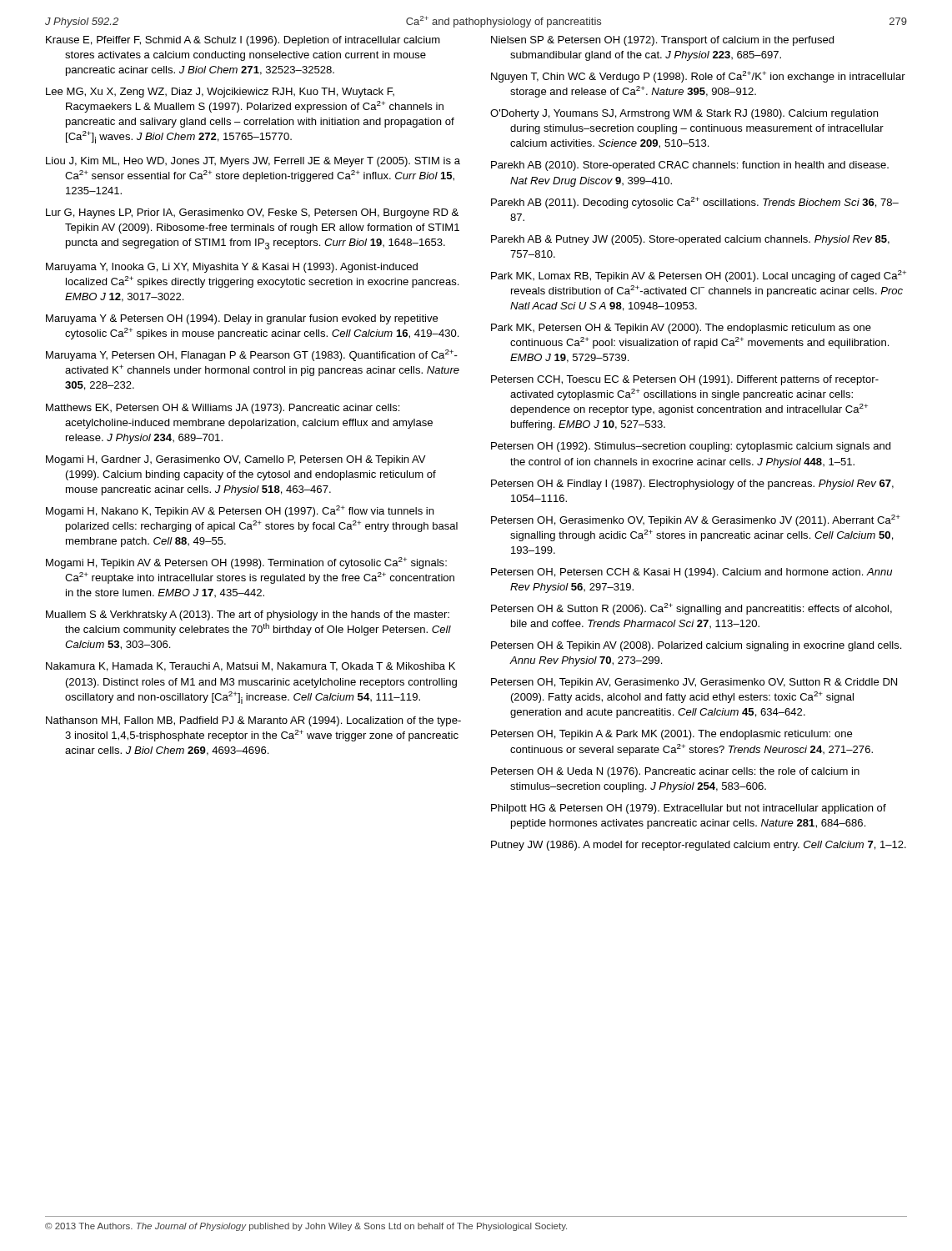Image resolution: width=952 pixels, height=1251 pixels.
Task: Navigate to the text block starting "Parekh AB (2010). Store-operated CRAC channels:"
Action: 690,173
